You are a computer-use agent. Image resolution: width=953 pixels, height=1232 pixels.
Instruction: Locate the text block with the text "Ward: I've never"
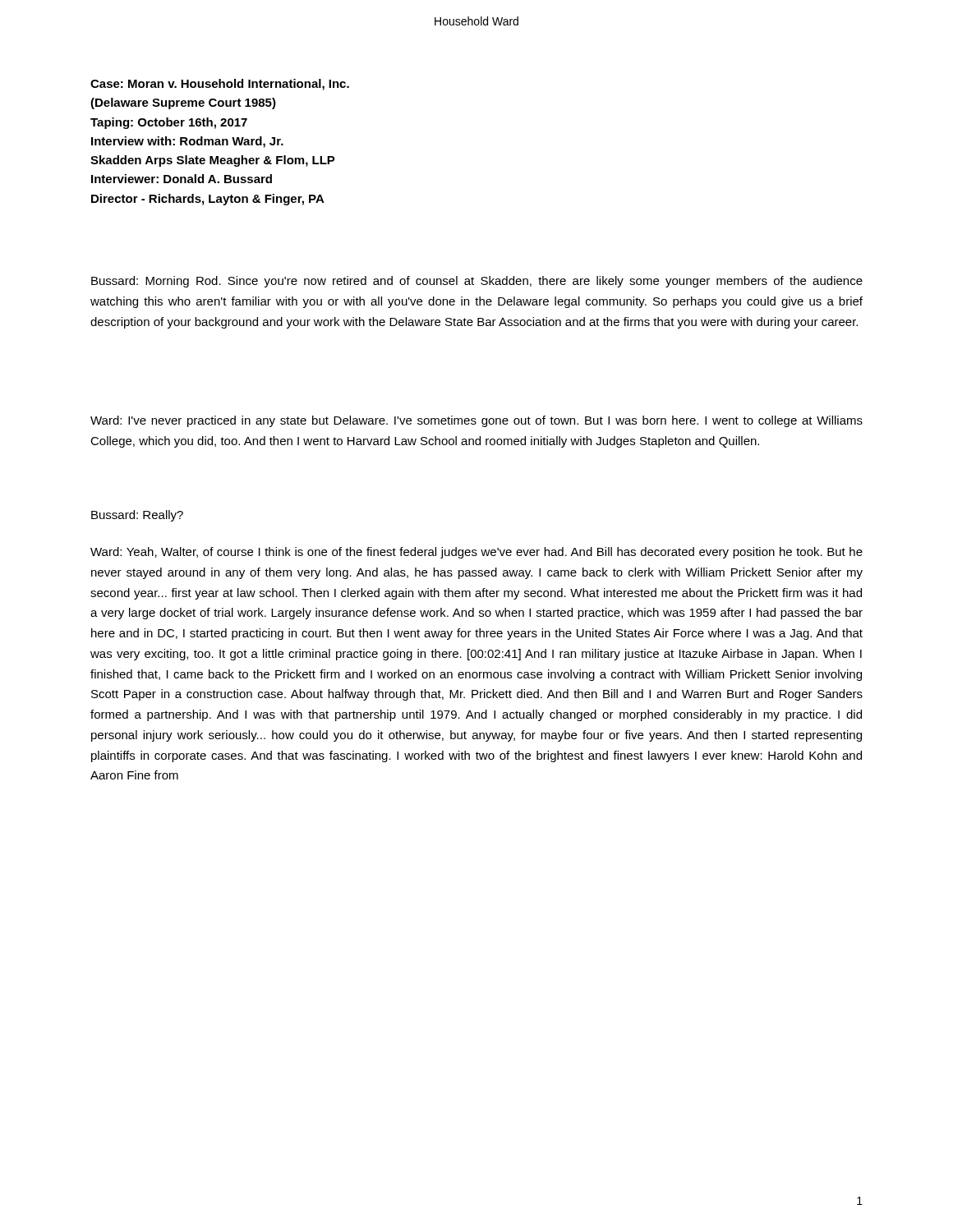click(476, 430)
